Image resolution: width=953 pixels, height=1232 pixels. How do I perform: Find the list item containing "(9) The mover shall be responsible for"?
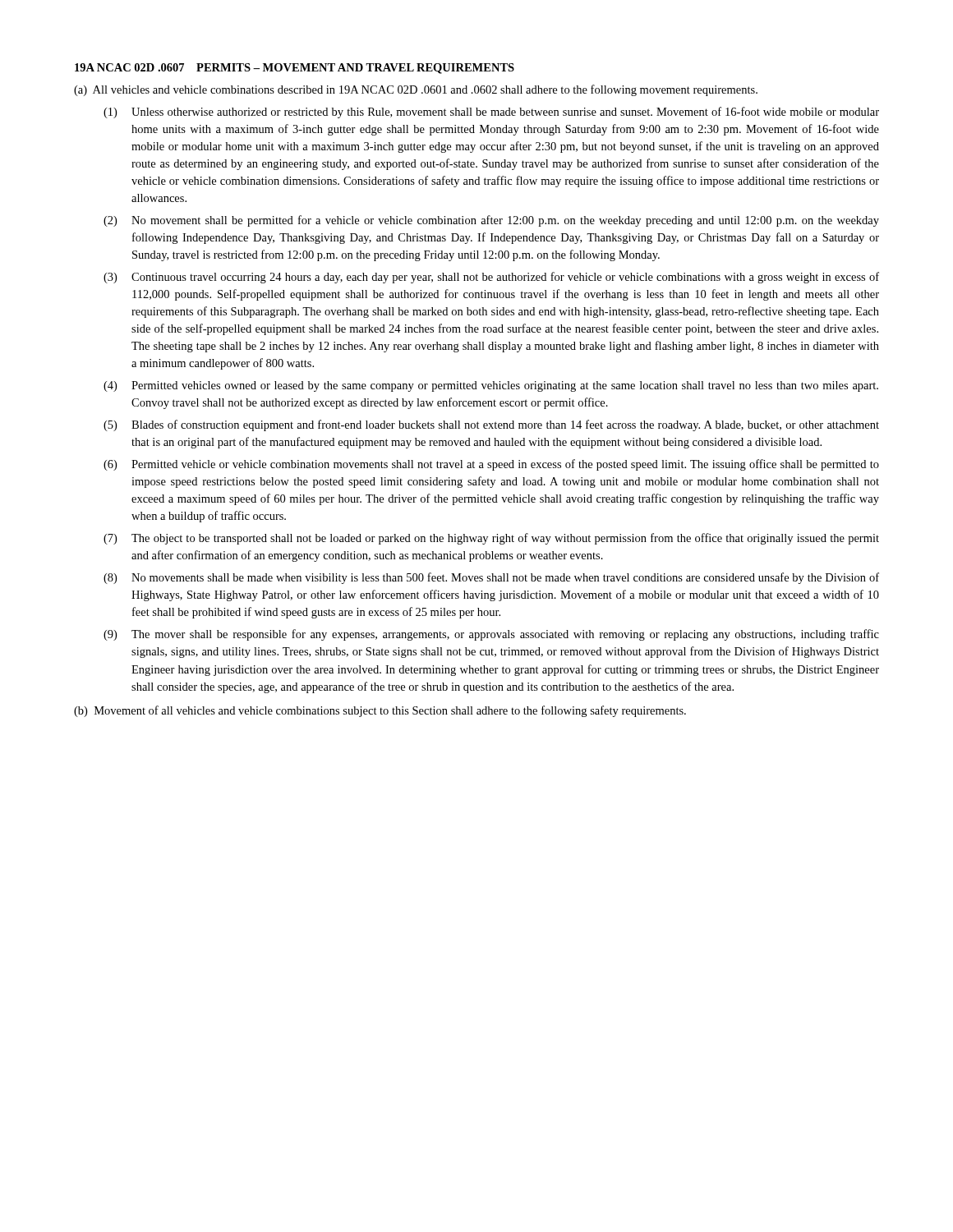[476, 661]
